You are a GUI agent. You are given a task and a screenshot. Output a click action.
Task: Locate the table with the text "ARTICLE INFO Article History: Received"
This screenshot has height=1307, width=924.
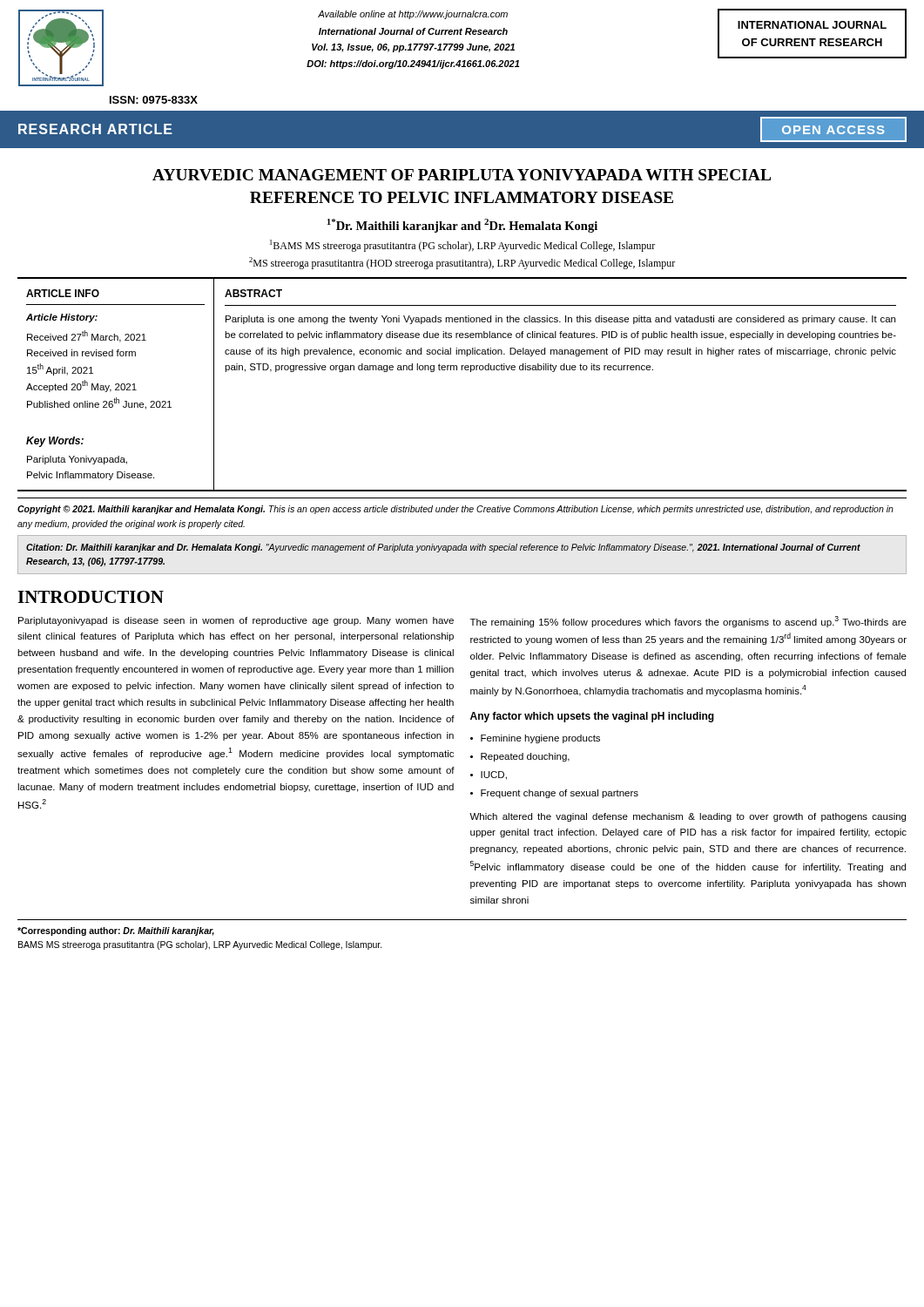[462, 384]
